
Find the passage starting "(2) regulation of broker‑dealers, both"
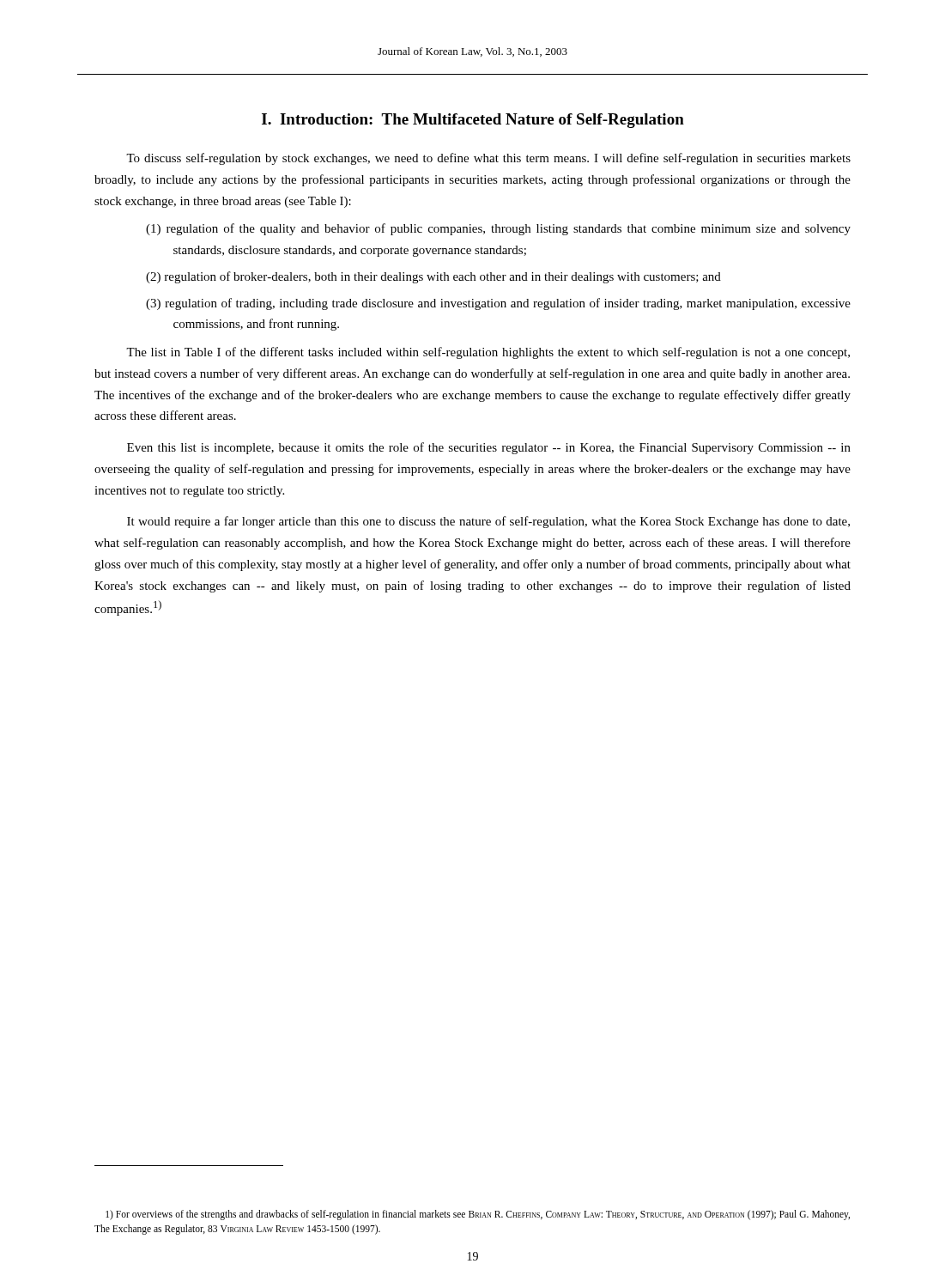[x=498, y=277]
